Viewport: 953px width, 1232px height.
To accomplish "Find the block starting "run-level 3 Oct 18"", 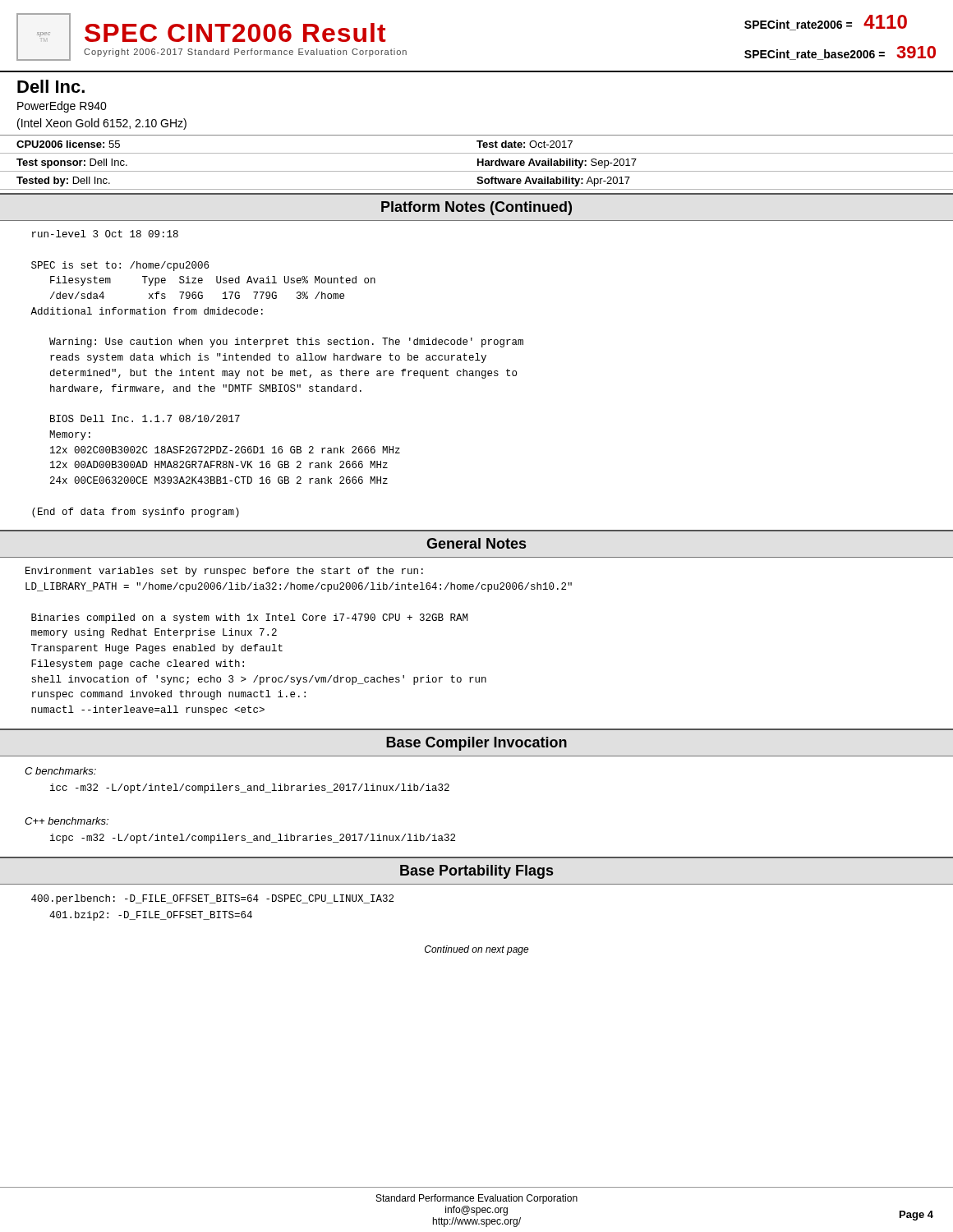I will coord(476,374).
